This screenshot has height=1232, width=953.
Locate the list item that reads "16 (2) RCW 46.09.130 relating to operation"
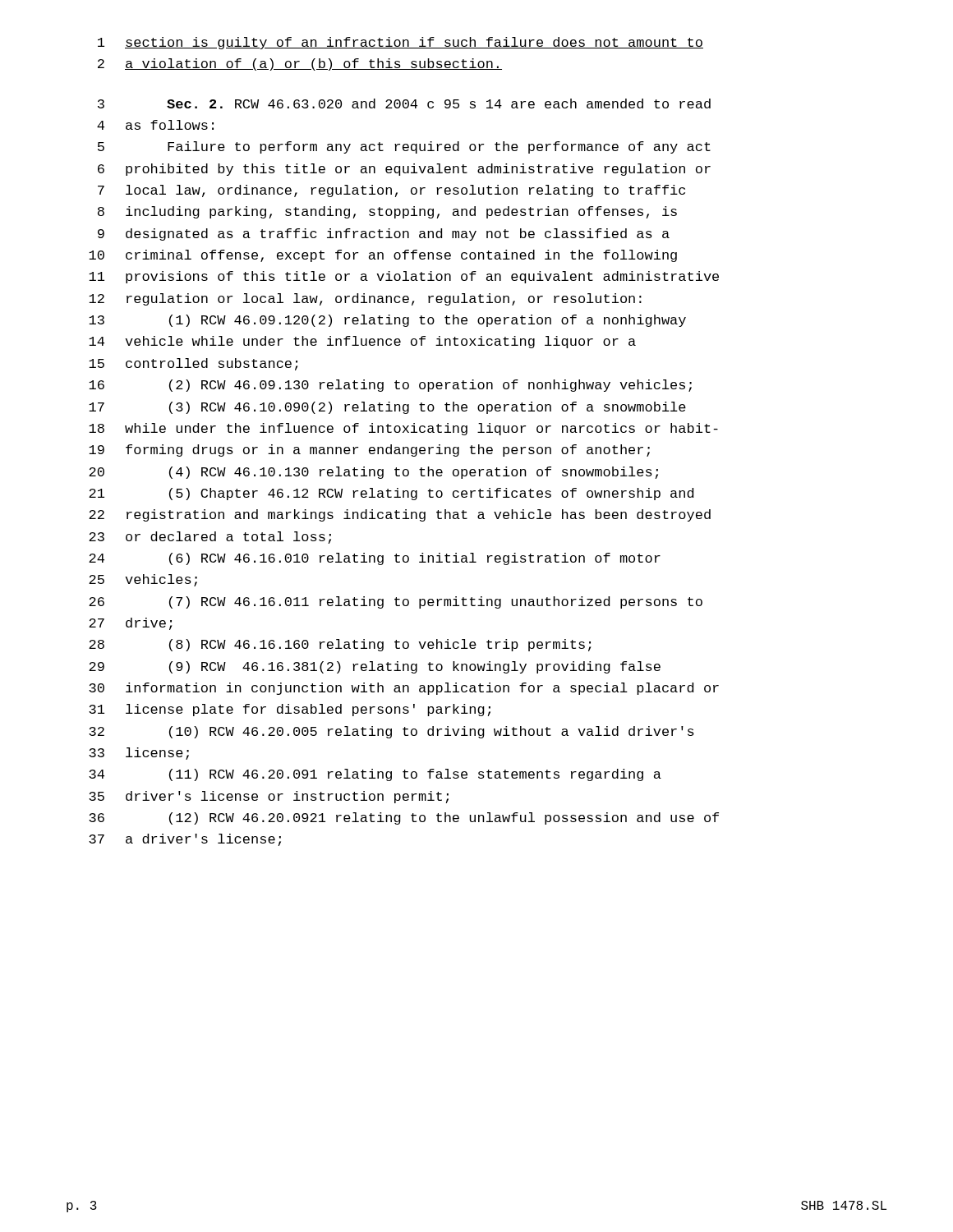pyautogui.click(x=476, y=386)
